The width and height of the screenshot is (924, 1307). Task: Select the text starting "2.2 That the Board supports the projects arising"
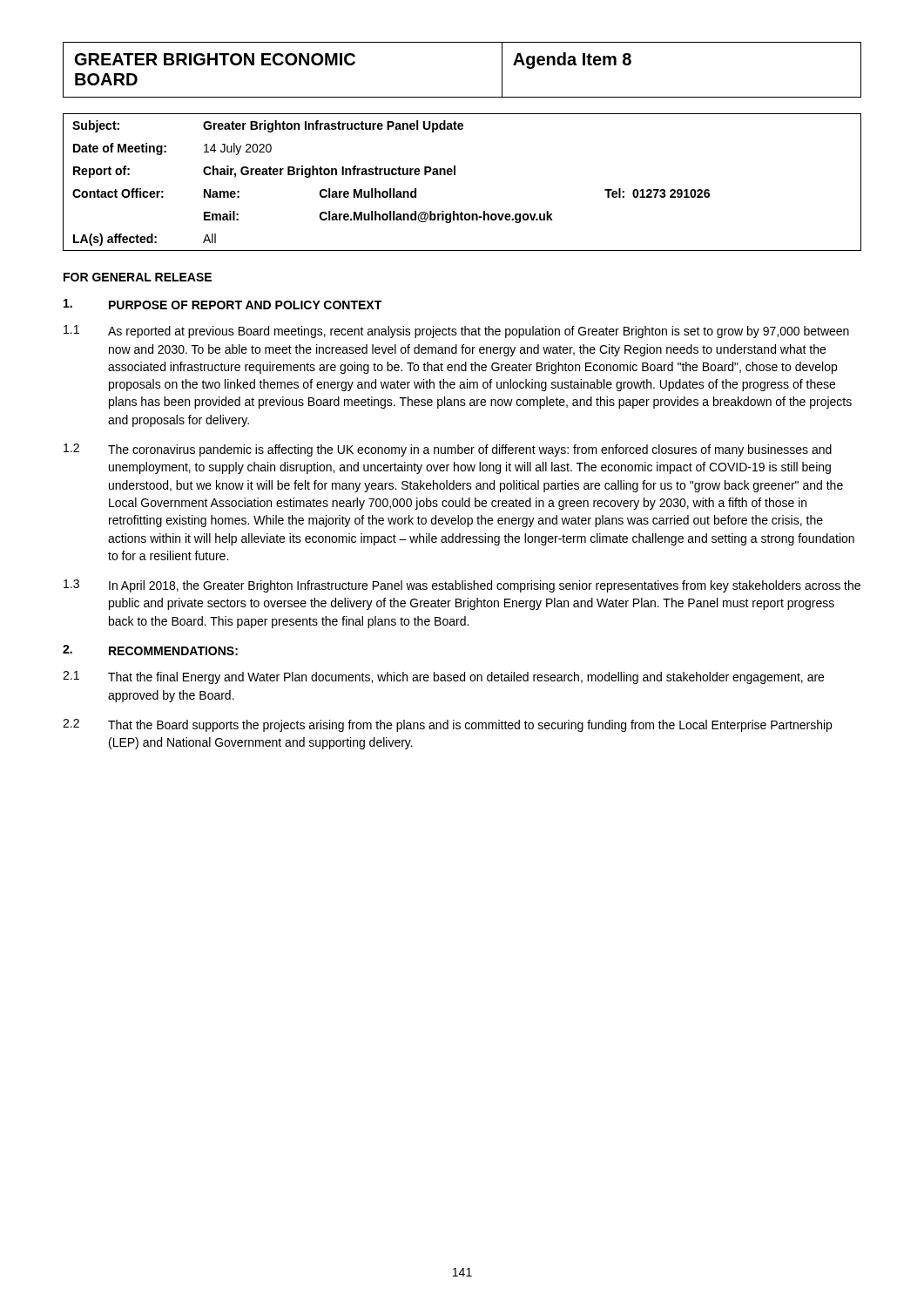click(462, 734)
